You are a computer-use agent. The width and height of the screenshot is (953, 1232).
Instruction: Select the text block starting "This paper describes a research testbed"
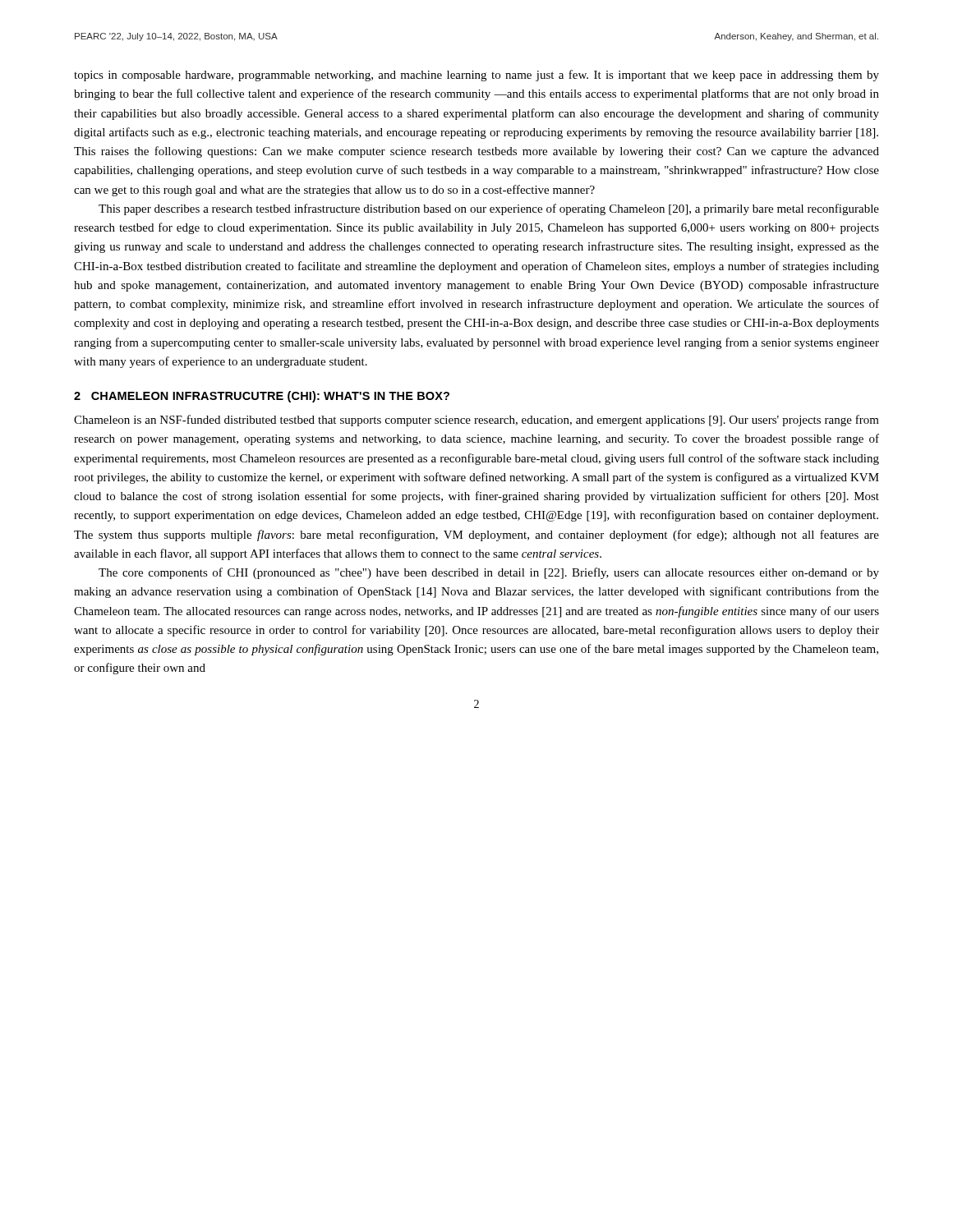tap(476, 285)
